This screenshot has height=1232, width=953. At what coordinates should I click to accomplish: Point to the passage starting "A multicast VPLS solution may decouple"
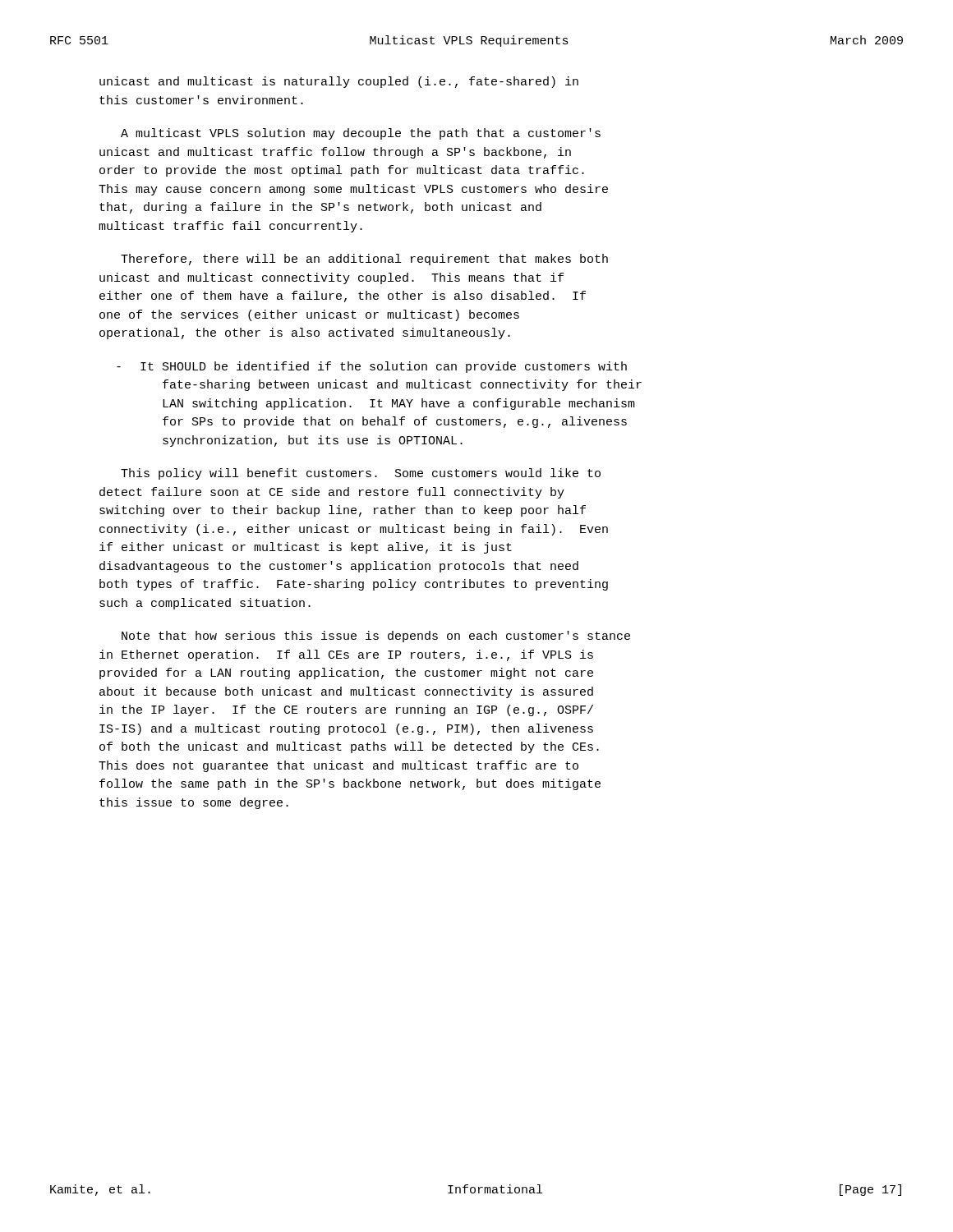[354, 180]
